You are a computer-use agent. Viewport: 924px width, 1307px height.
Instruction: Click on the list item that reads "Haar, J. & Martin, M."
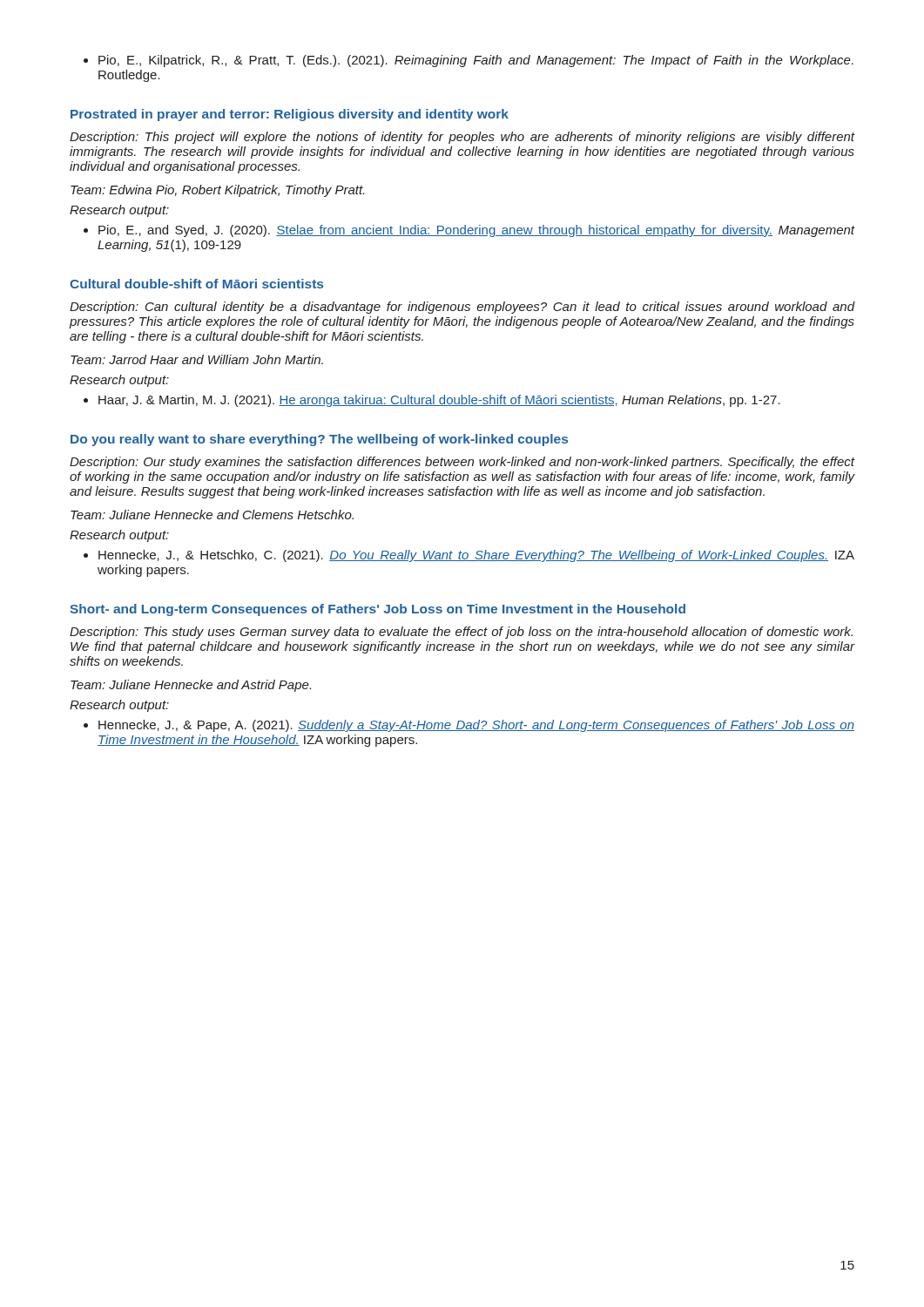pos(462,399)
